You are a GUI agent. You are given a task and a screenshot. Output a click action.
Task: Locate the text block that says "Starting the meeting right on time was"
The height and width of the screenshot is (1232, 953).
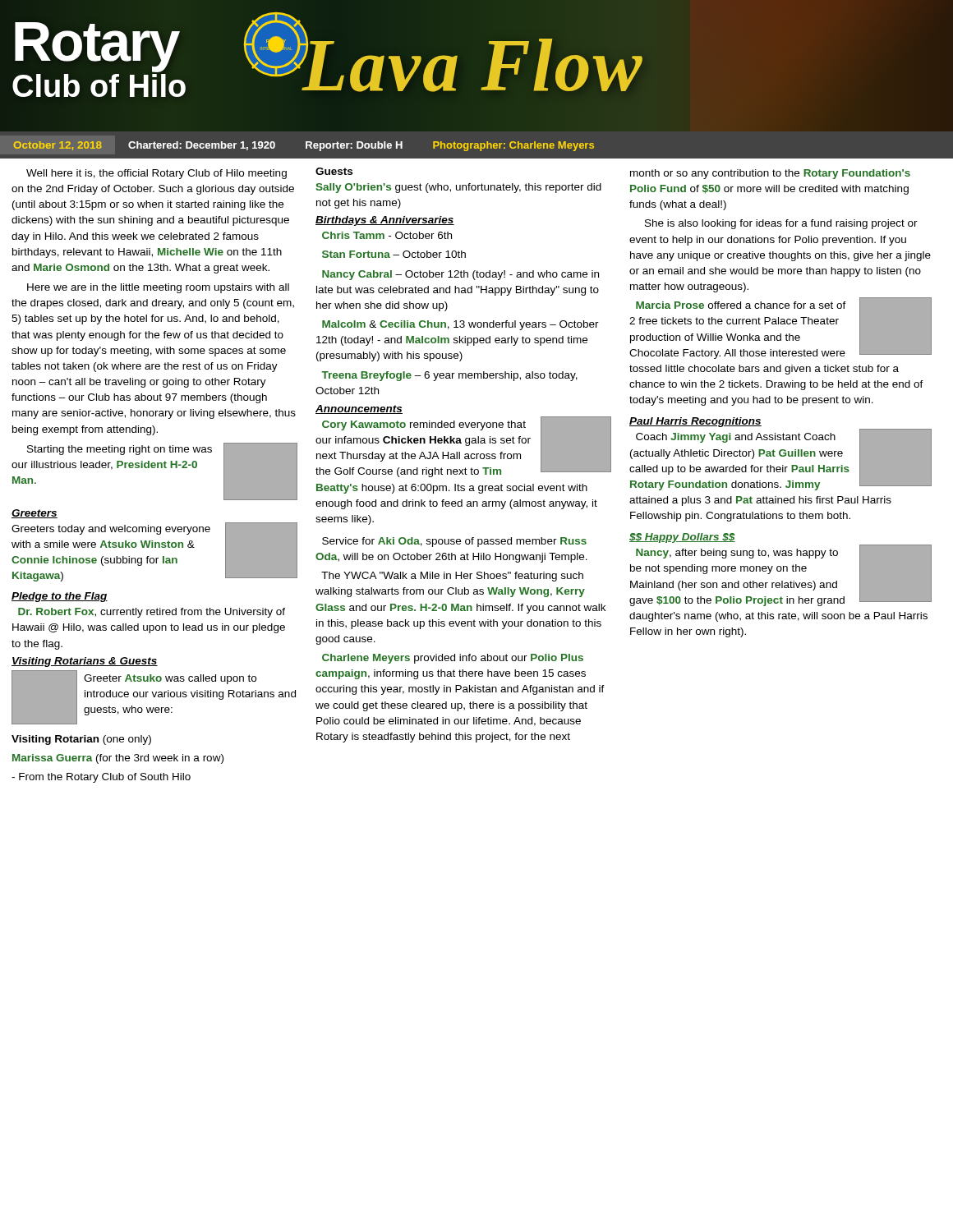point(154,470)
